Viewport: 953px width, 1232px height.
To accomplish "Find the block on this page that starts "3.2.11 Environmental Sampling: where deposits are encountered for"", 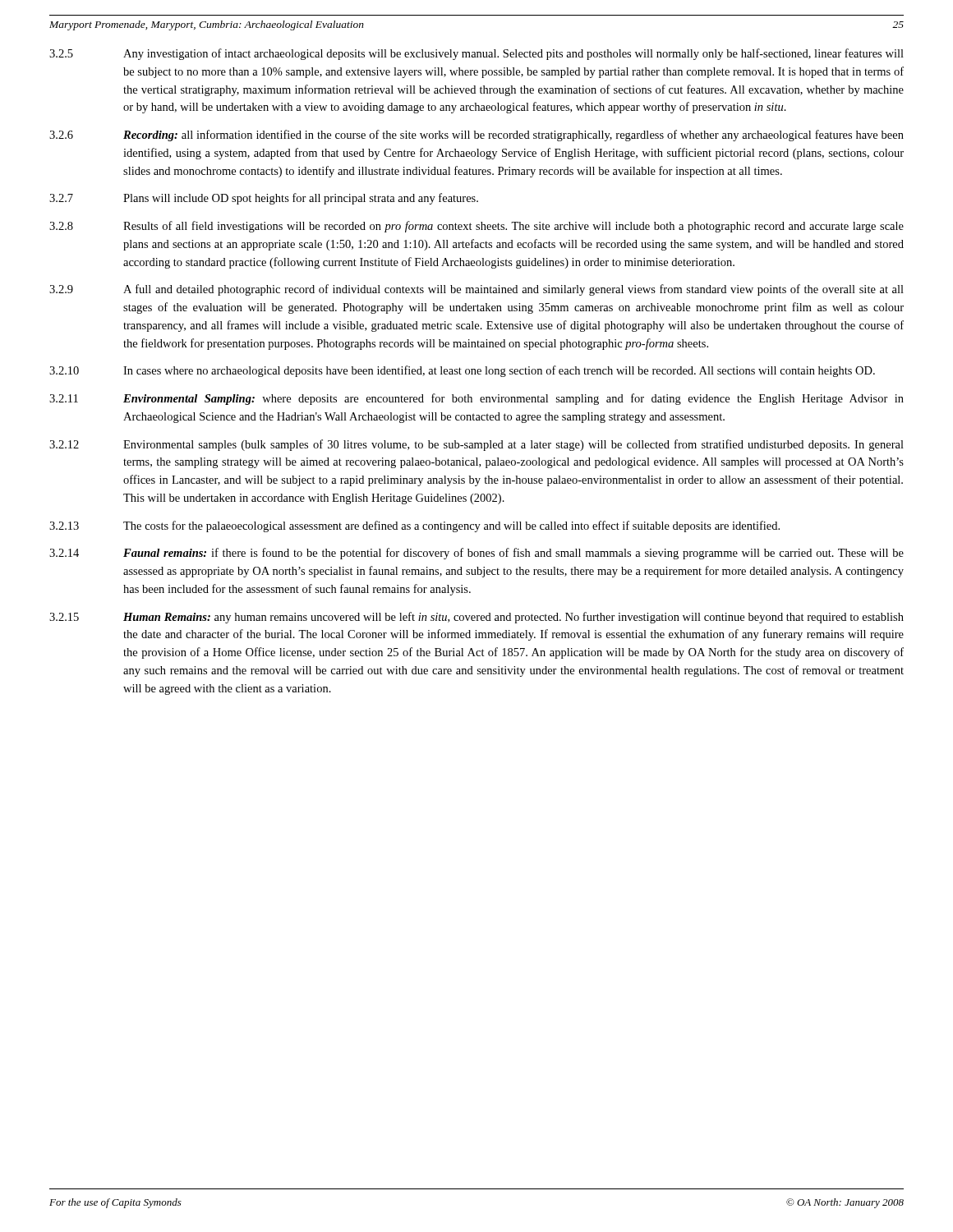I will click(x=476, y=408).
